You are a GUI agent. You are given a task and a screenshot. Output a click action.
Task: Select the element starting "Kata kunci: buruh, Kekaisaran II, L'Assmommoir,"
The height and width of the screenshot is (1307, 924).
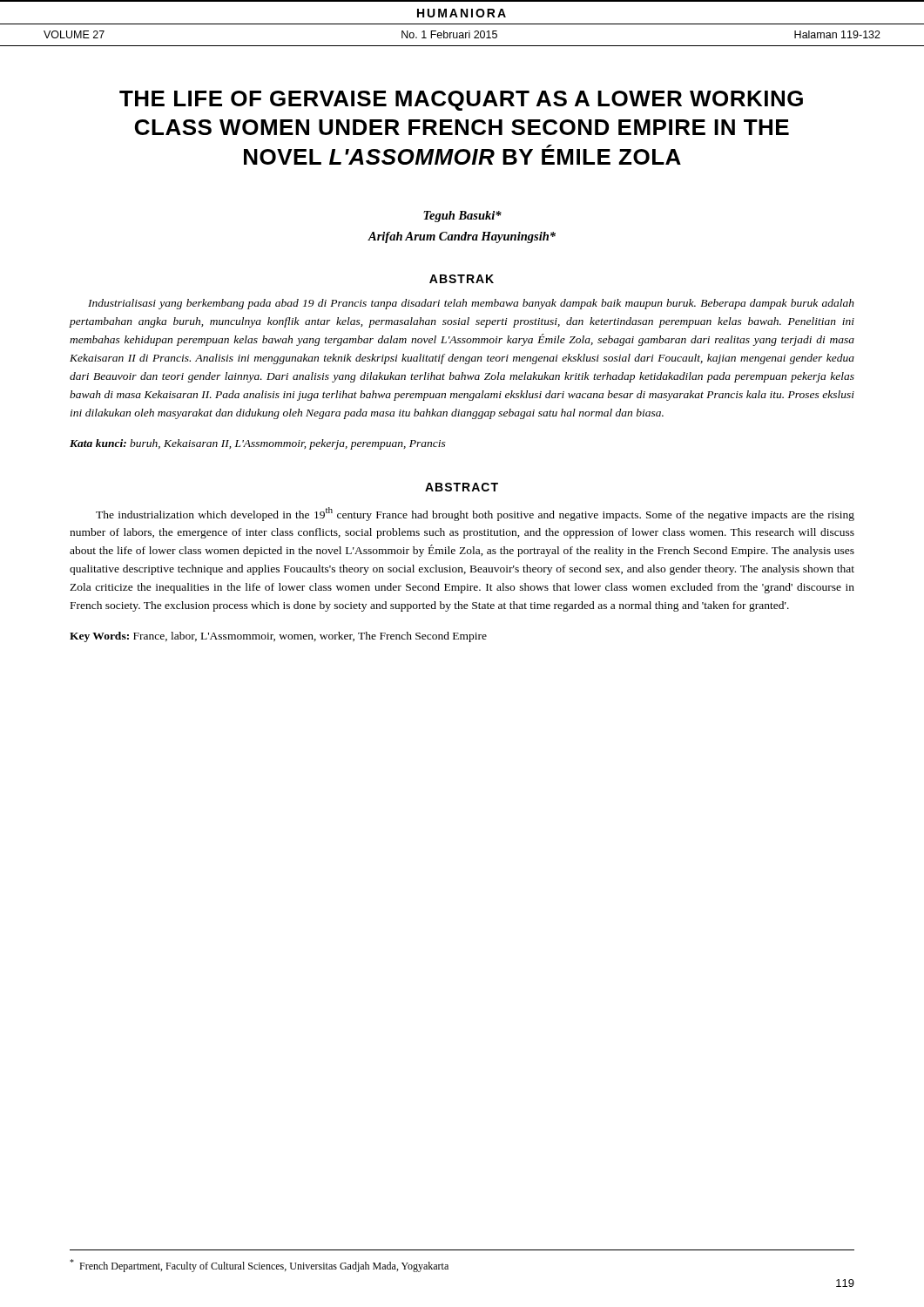pos(258,443)
